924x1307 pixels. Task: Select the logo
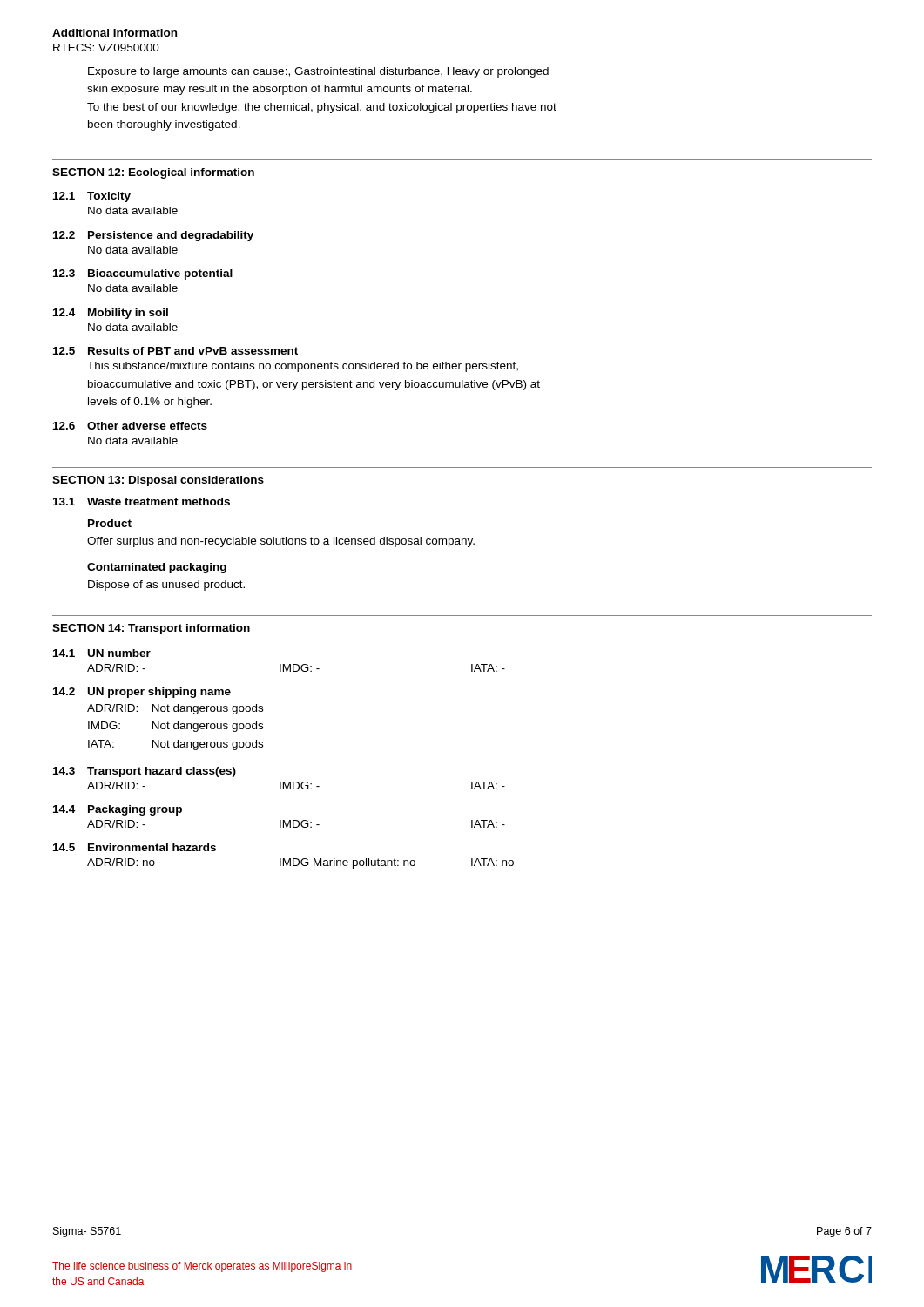(x=815, y=1268)
